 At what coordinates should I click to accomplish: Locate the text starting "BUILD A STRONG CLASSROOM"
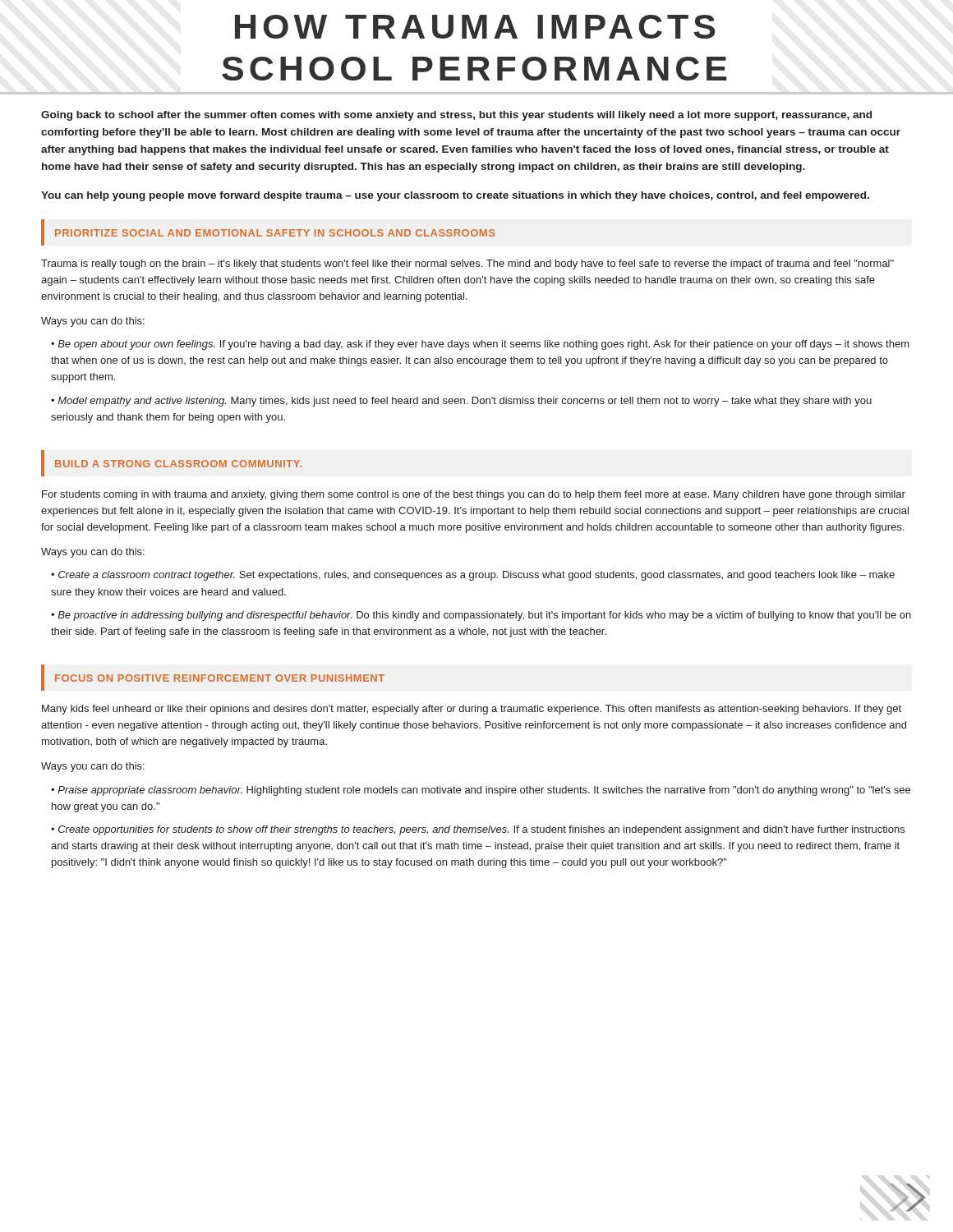point(178,463)
